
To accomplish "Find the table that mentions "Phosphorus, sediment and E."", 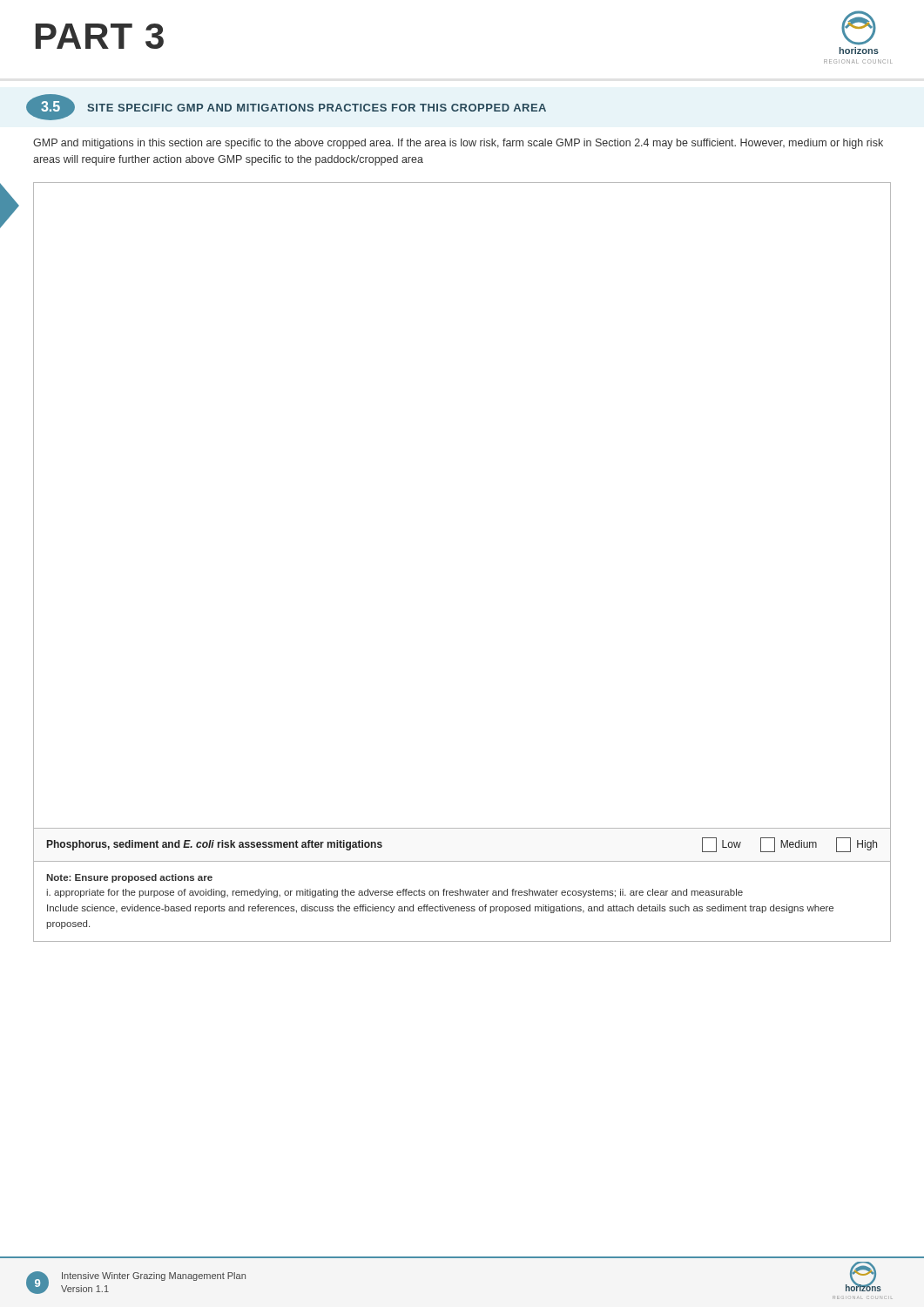I will point(462,521).
